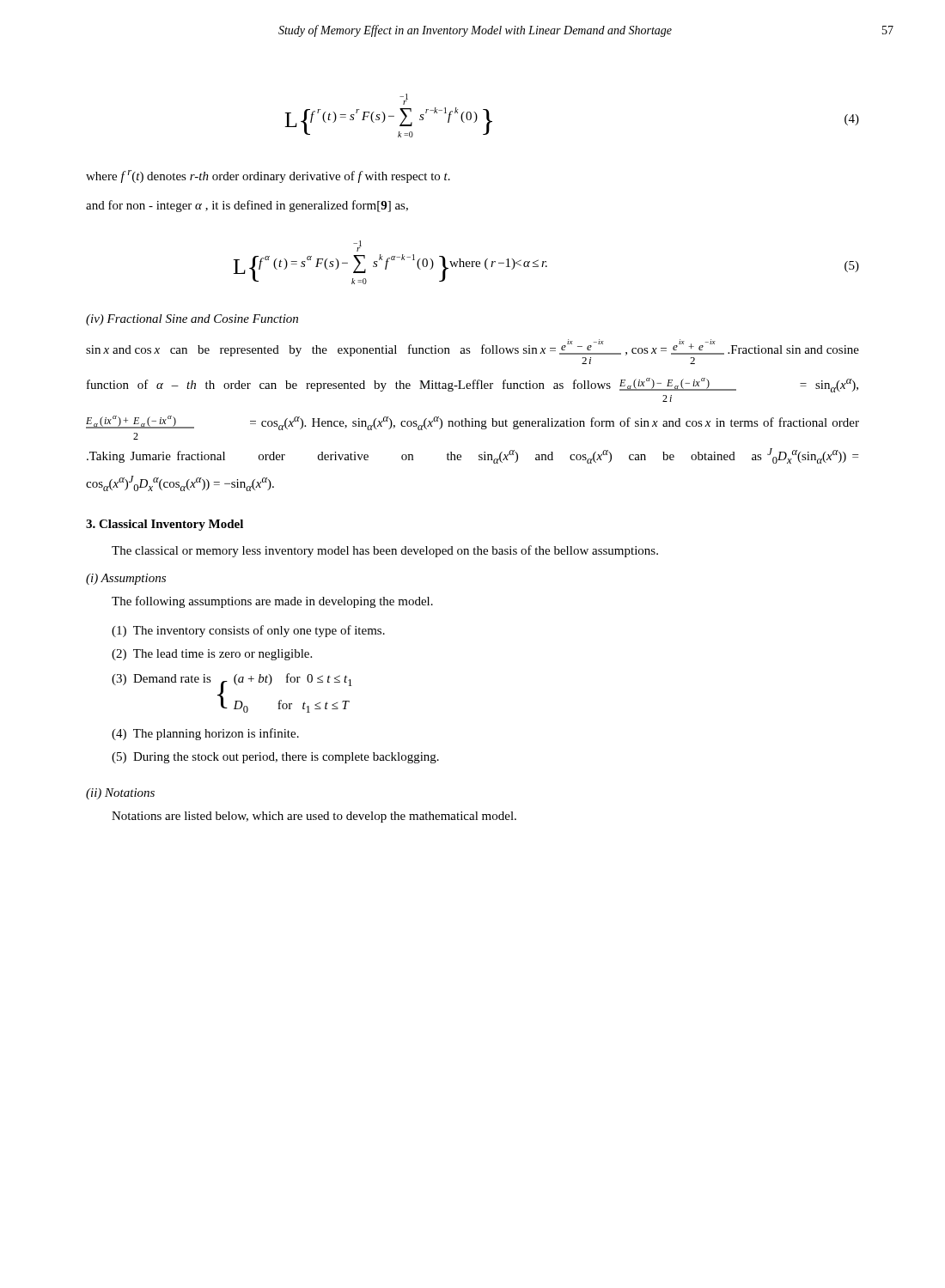Locate the block of text that opens with "(4) The planning"
945x1288 pixels.
[206, 733]
